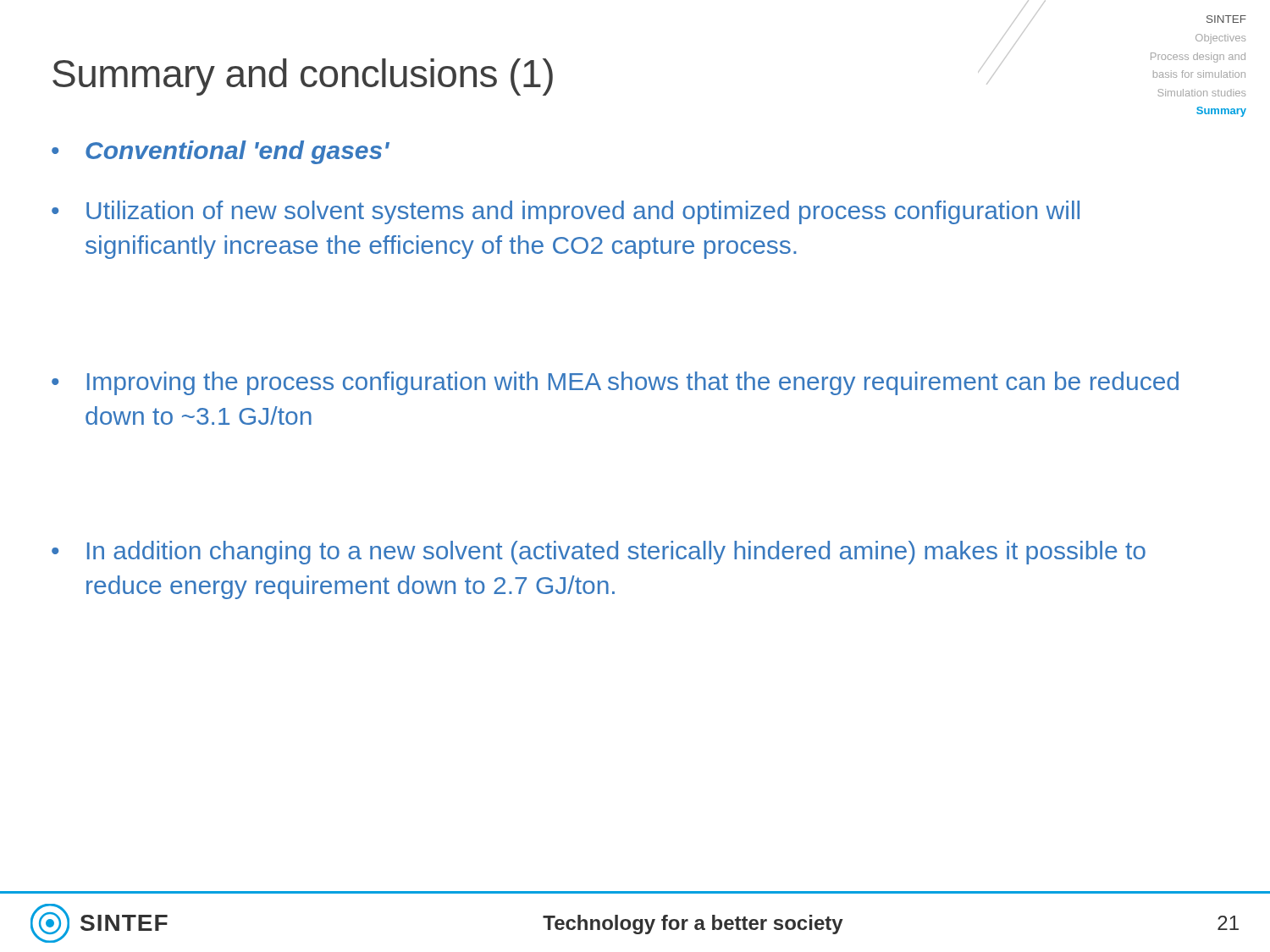The height and width of the screenshot is (952, 1270).
Task: Point to the region starting "• Improving the process configuration with MEA shows"
Action: 616,397
